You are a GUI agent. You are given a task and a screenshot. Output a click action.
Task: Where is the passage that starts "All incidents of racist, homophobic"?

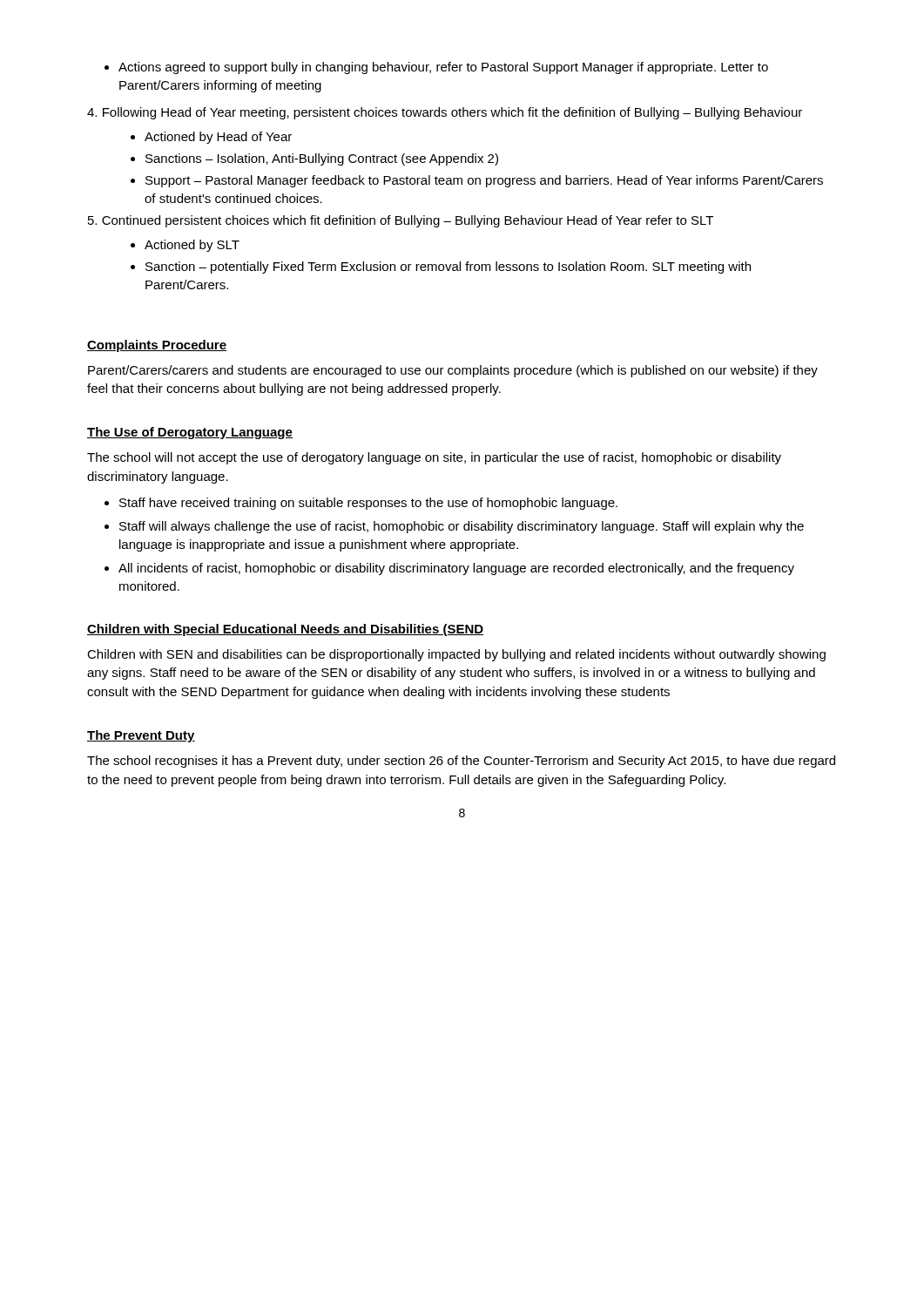[462, 576]
